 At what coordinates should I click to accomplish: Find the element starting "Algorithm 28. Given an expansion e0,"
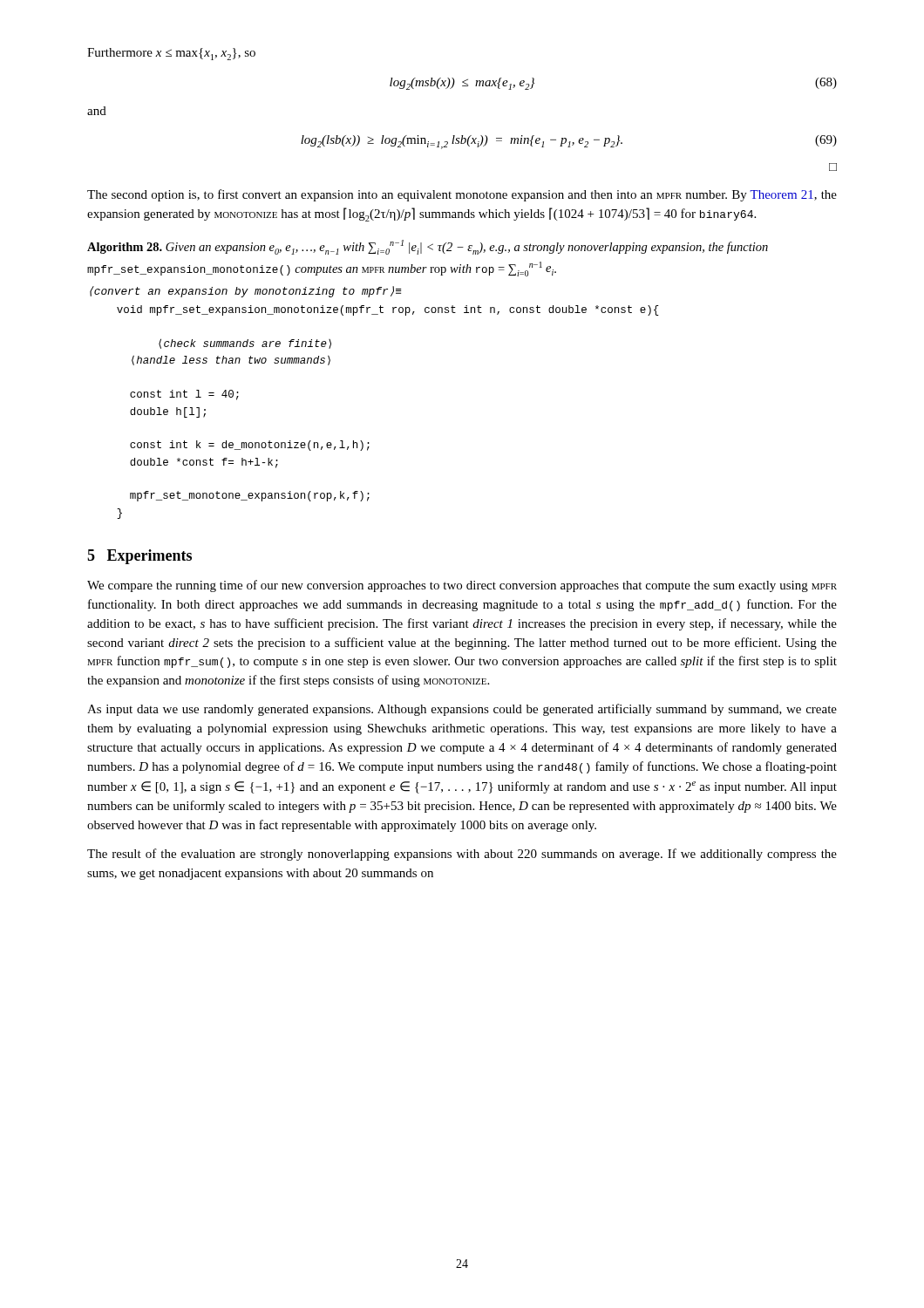(428, 247)
